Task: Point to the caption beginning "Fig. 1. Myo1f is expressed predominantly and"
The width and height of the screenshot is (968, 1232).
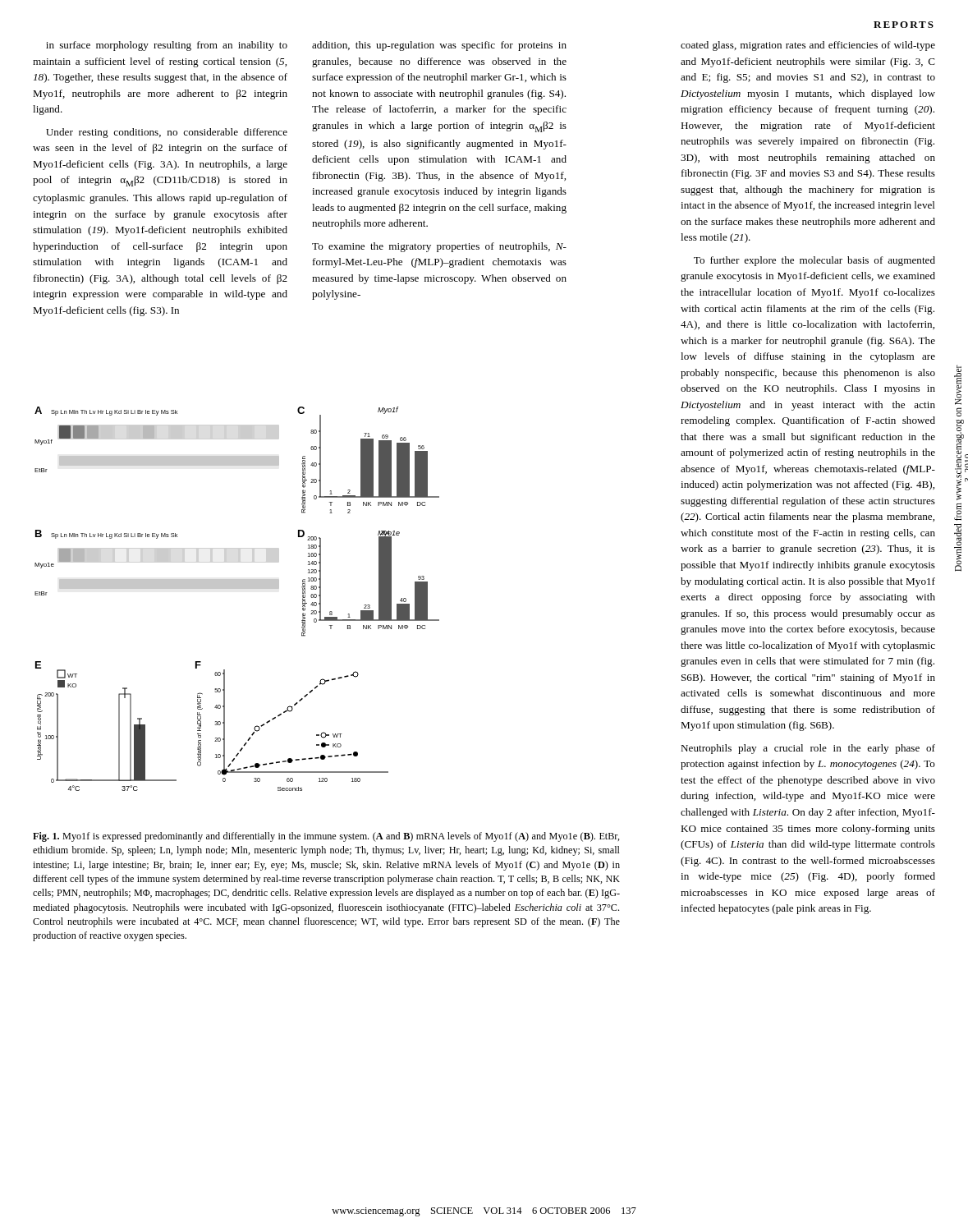Action: pos(326,886)
